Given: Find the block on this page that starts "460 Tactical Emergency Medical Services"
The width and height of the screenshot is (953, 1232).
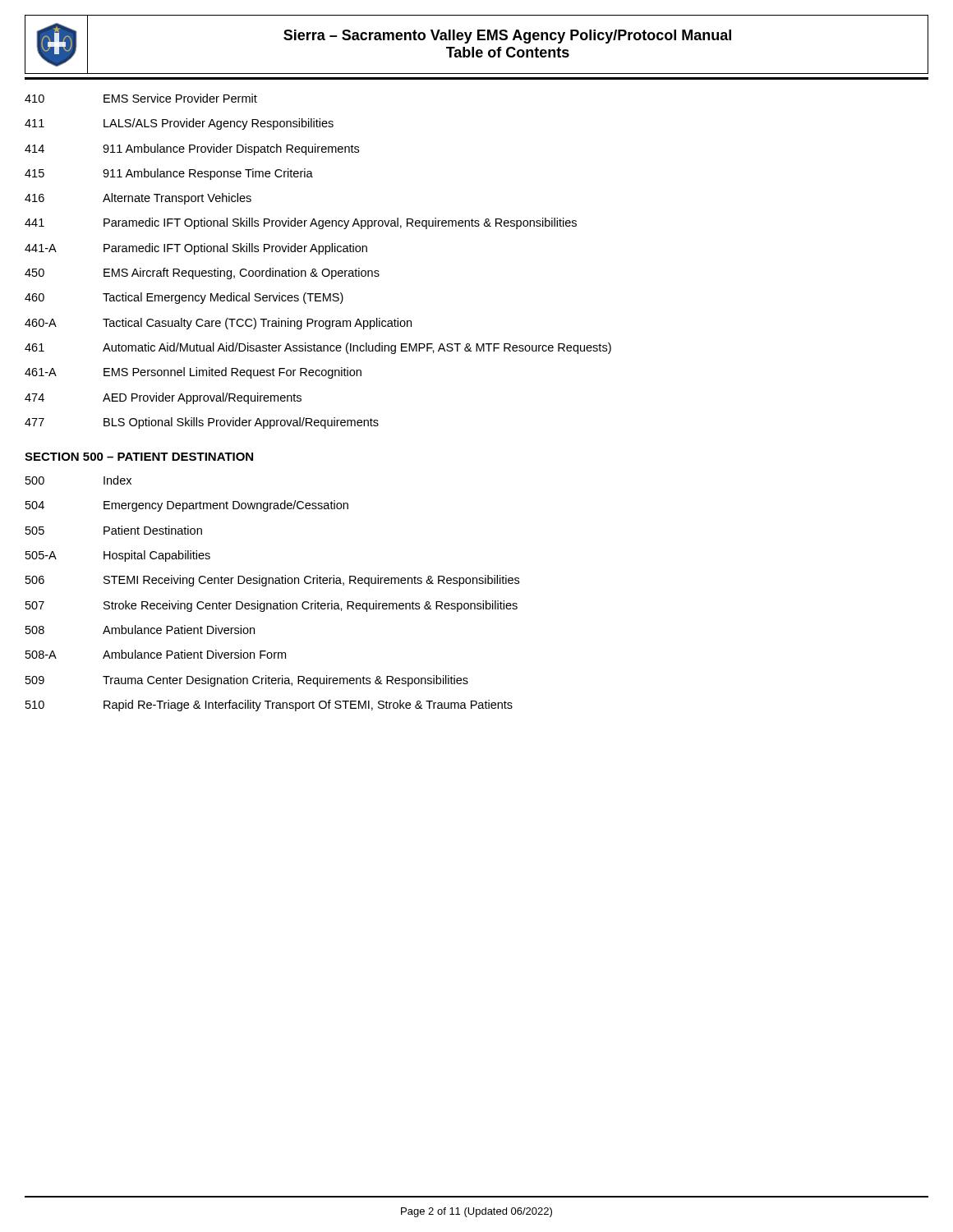Looking at the screenshot, I should [x=184, y=298].
